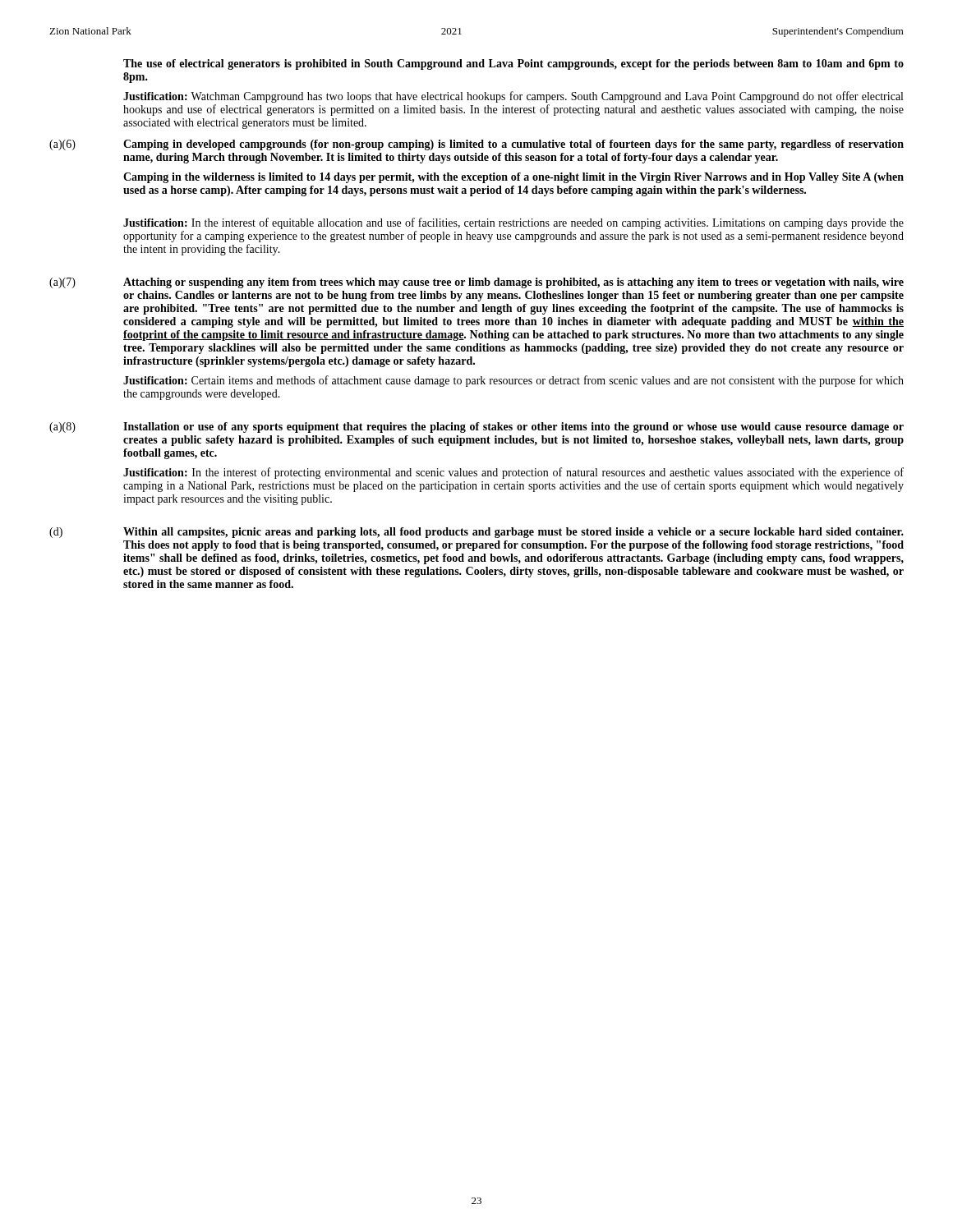This screenshot has width=953, height=1232.
Task: Navigate to the region starting "Installation or use of any sports equipment"
Action: pos(513,440)
